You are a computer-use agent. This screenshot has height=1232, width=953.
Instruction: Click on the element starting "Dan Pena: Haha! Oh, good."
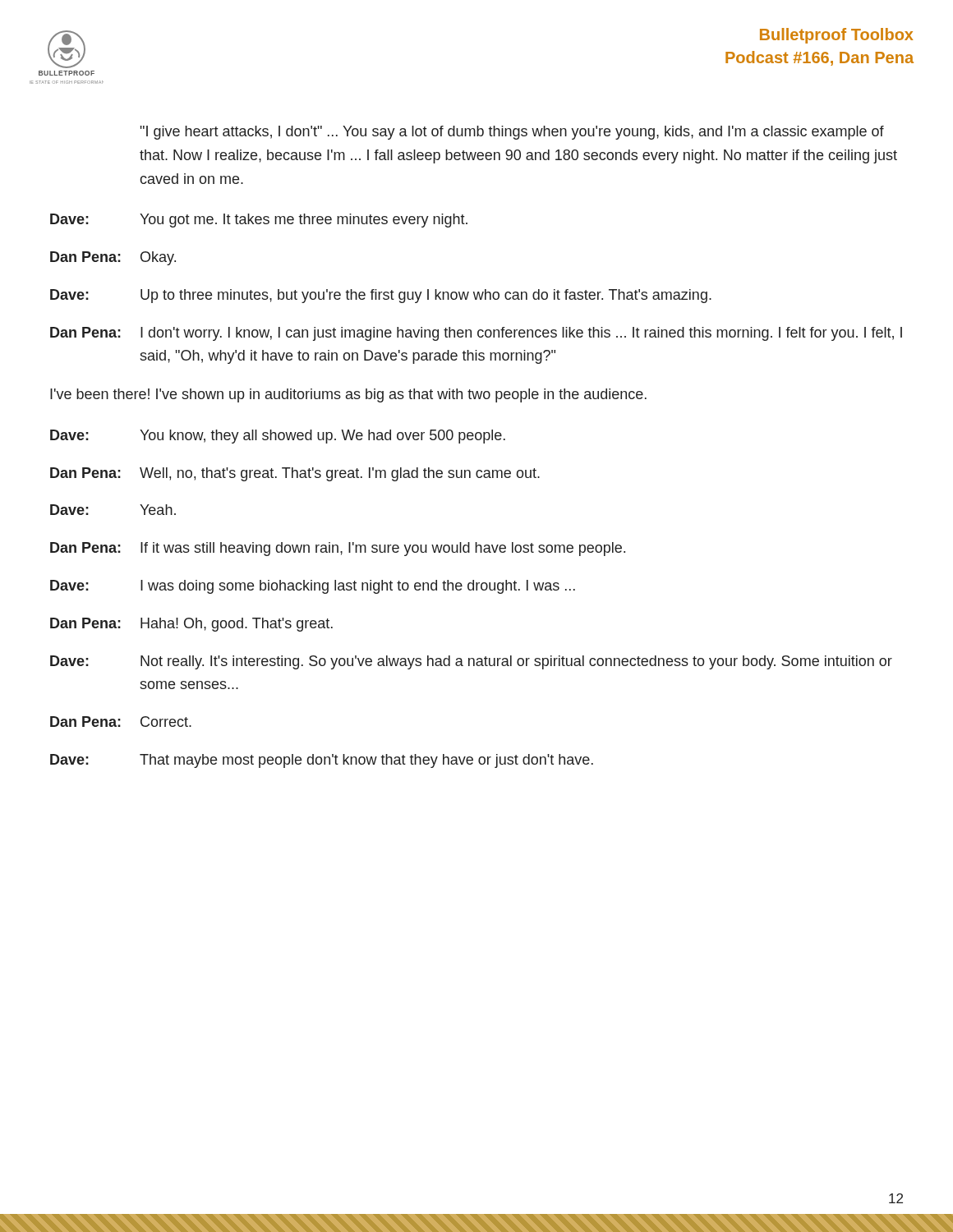coord(191,625)
